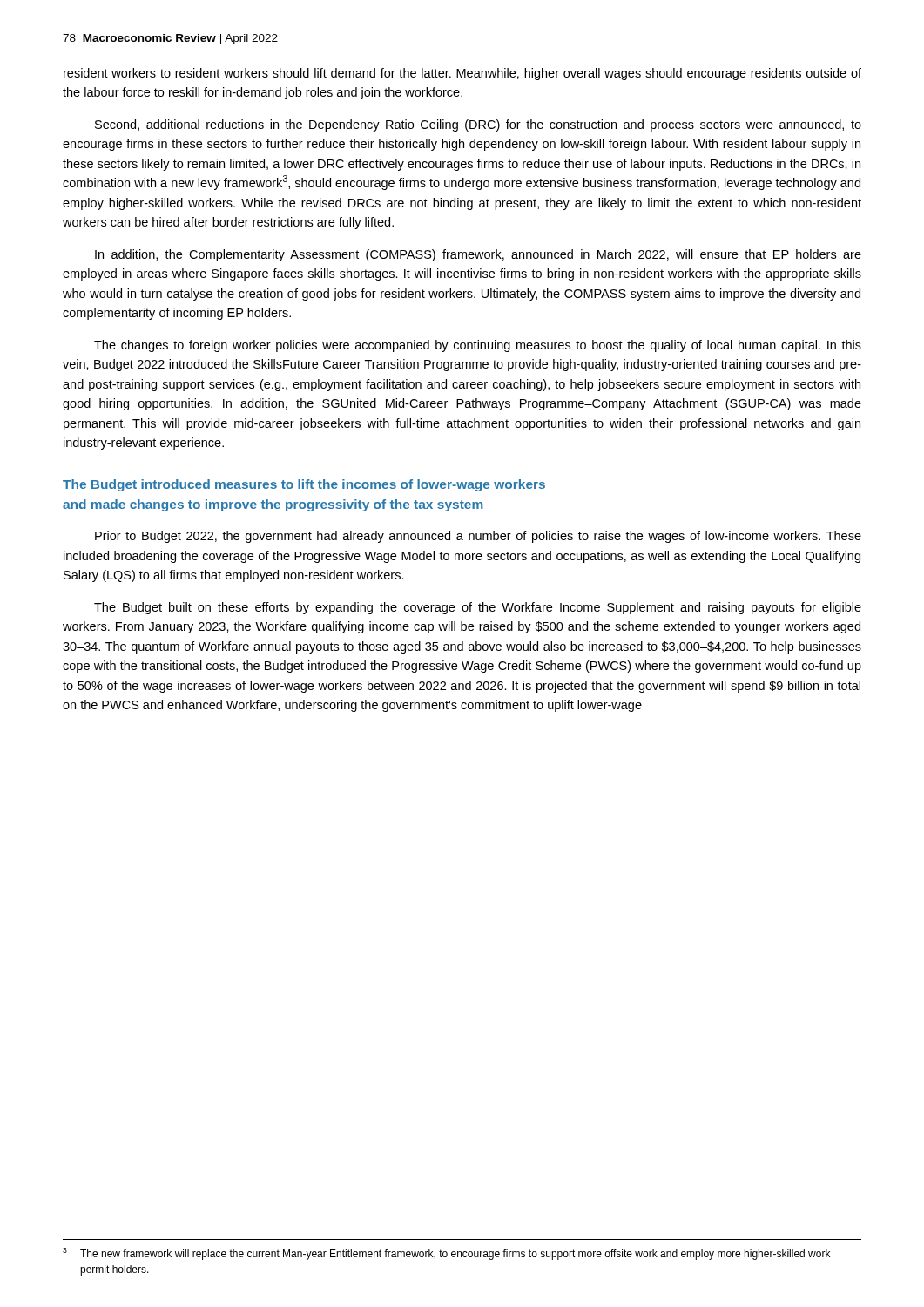Viewport: 924px width, 1307px height.
Task: Locate the block of text that opens with "3 The new framework will"
Action: [462, 1262]
